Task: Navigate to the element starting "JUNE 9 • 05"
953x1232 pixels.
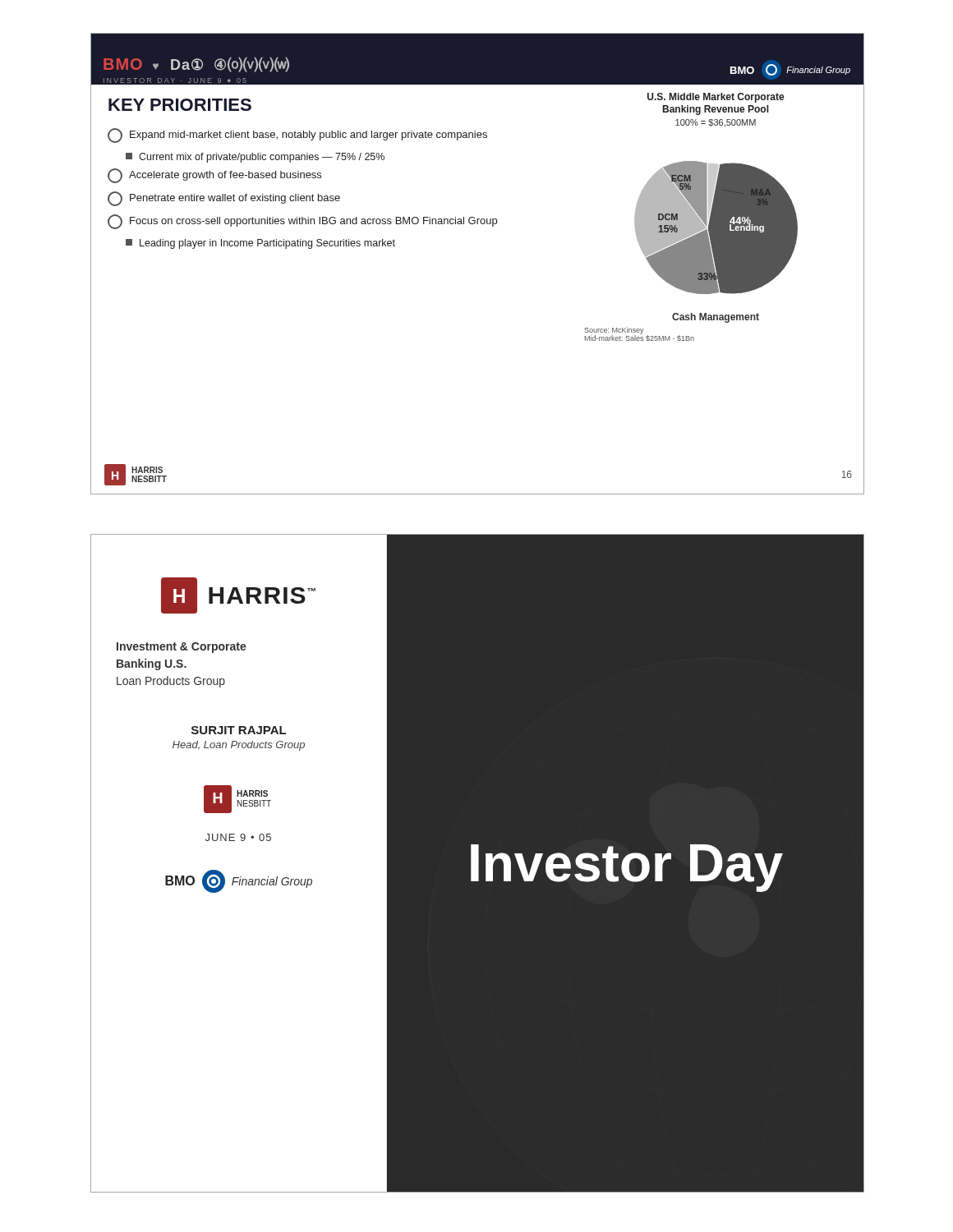Action: pos(239,837)
